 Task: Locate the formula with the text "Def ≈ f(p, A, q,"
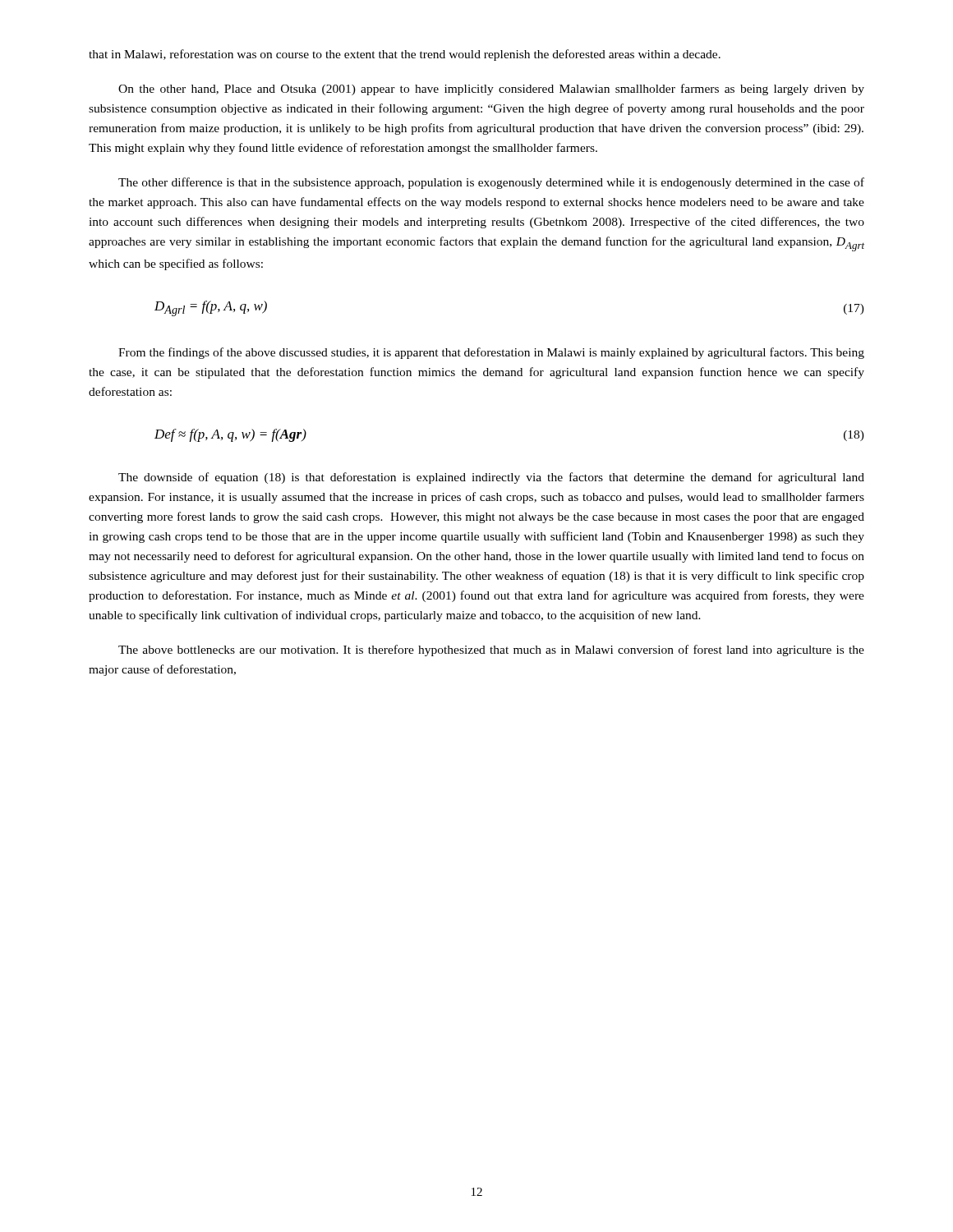pos(232,435)
